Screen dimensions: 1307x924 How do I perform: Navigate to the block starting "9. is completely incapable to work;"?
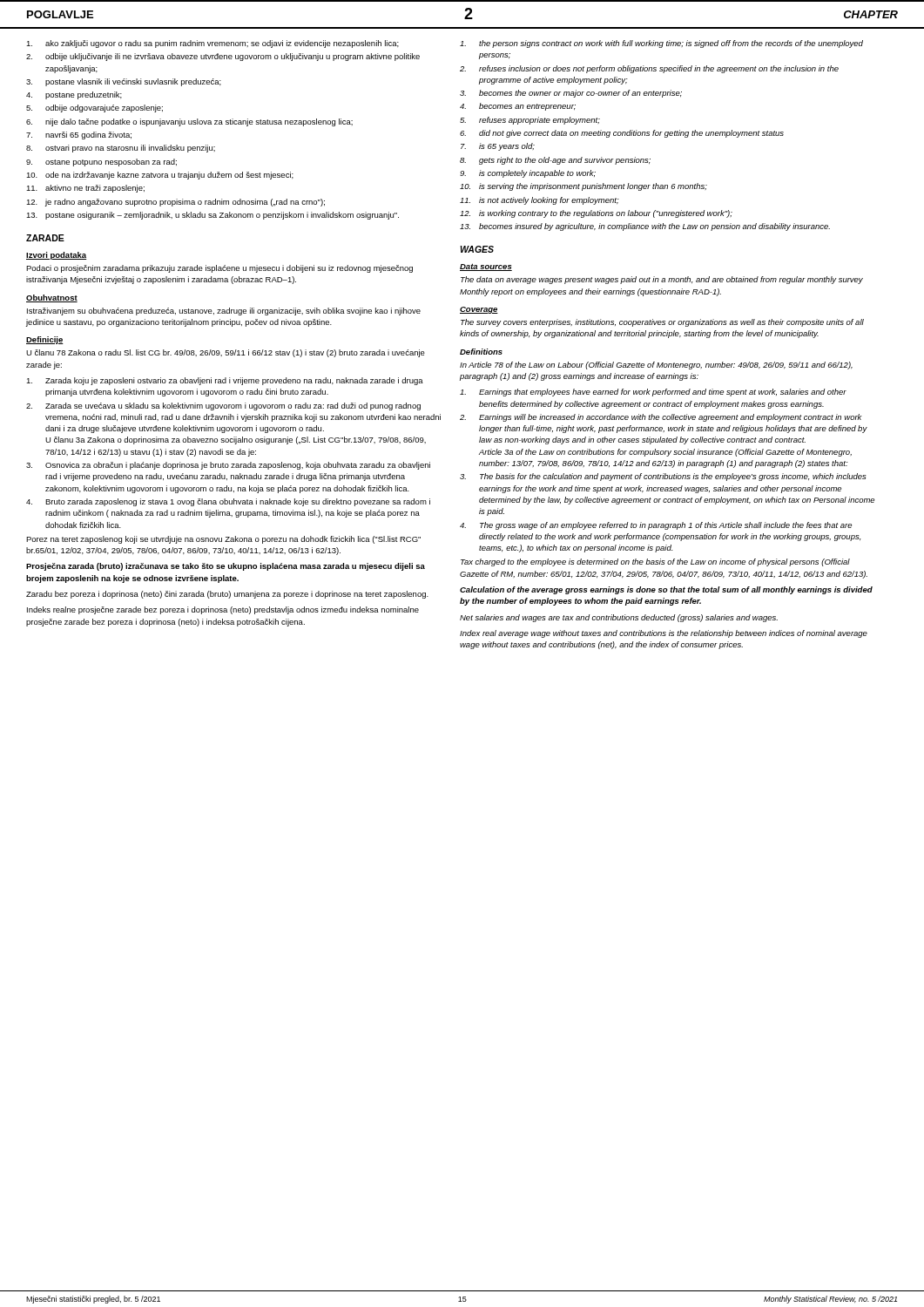[x=668, y=173]
